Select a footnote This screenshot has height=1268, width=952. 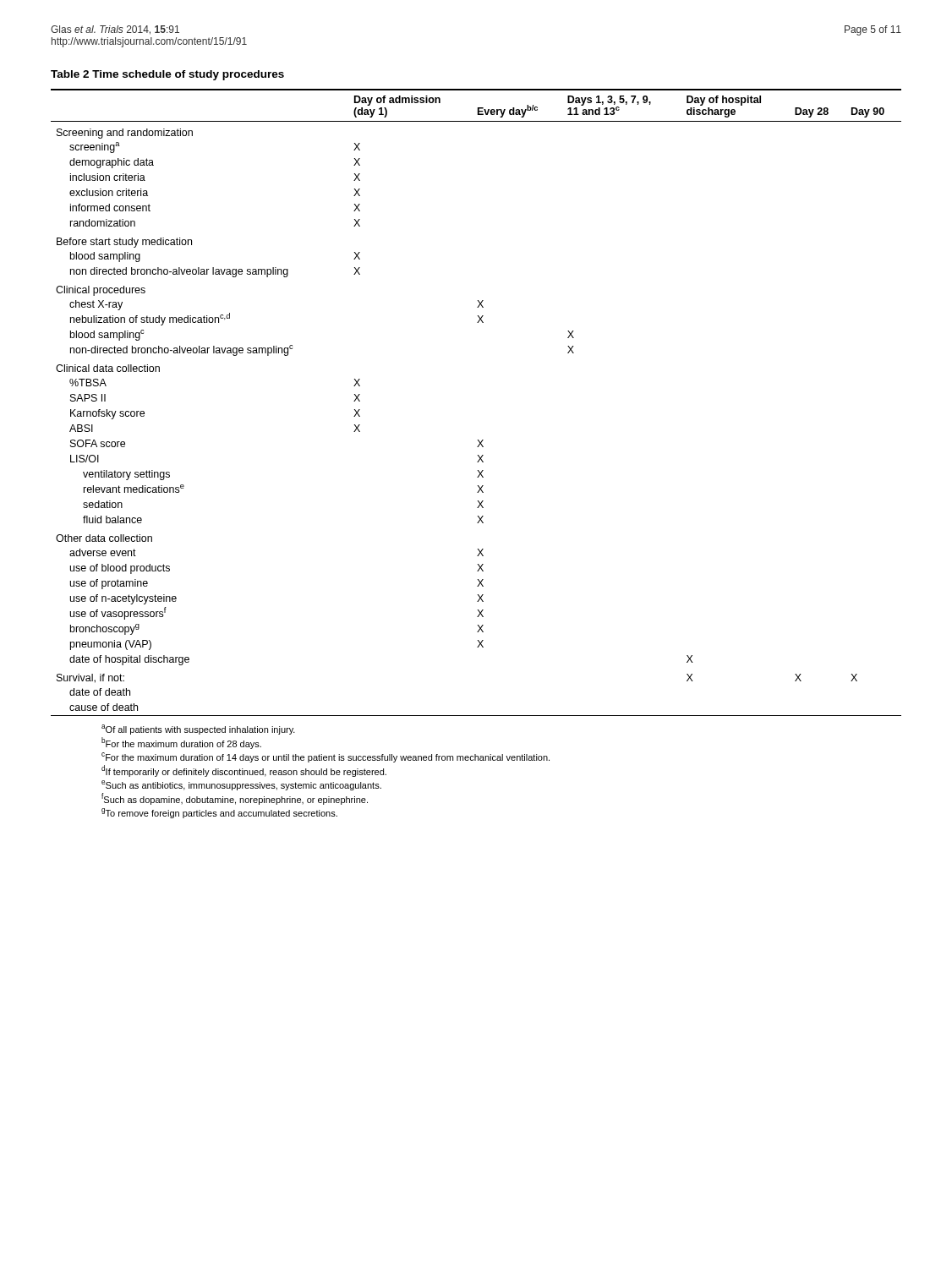tap(326, 771)
